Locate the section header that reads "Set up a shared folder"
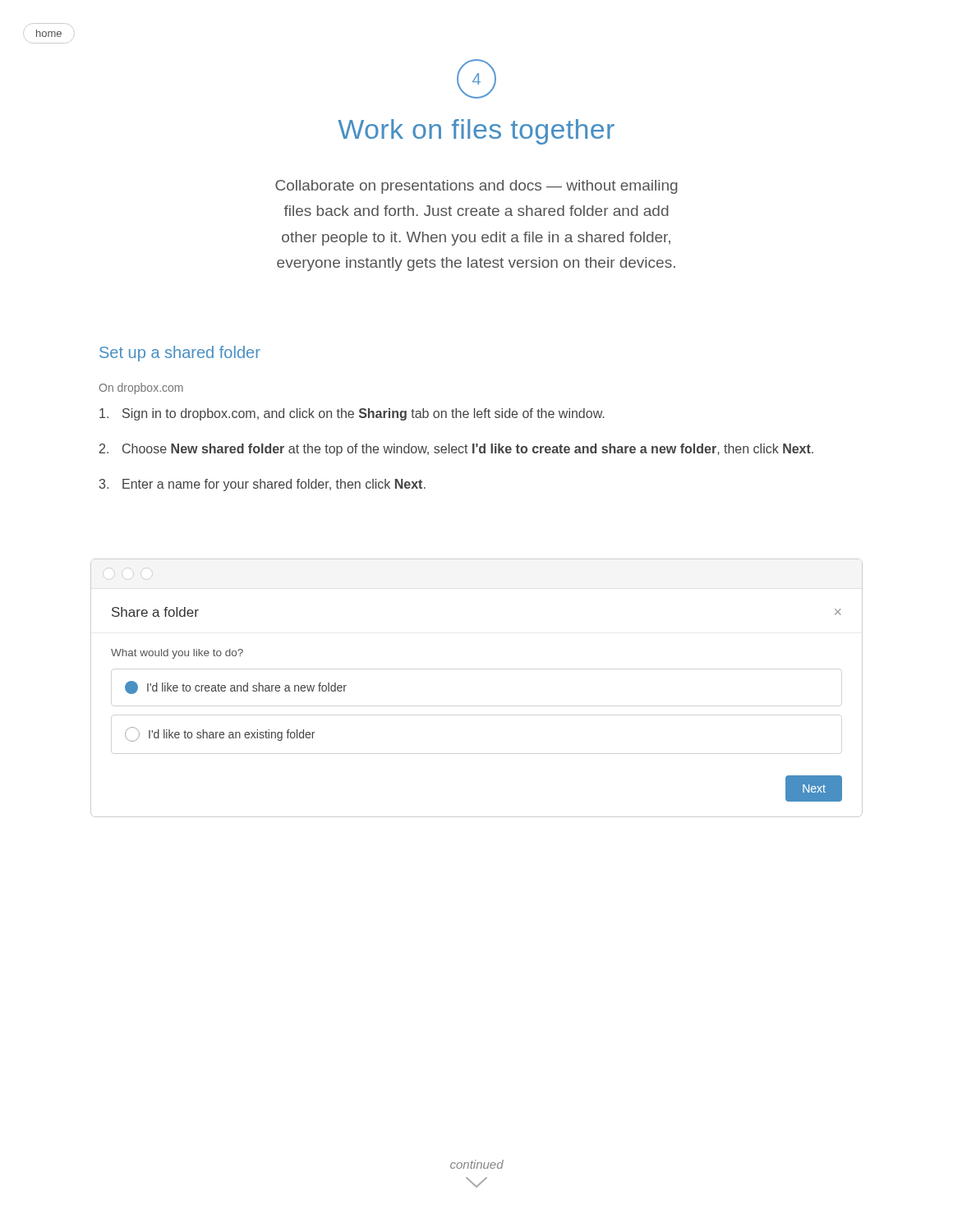 tap(179, 352)
